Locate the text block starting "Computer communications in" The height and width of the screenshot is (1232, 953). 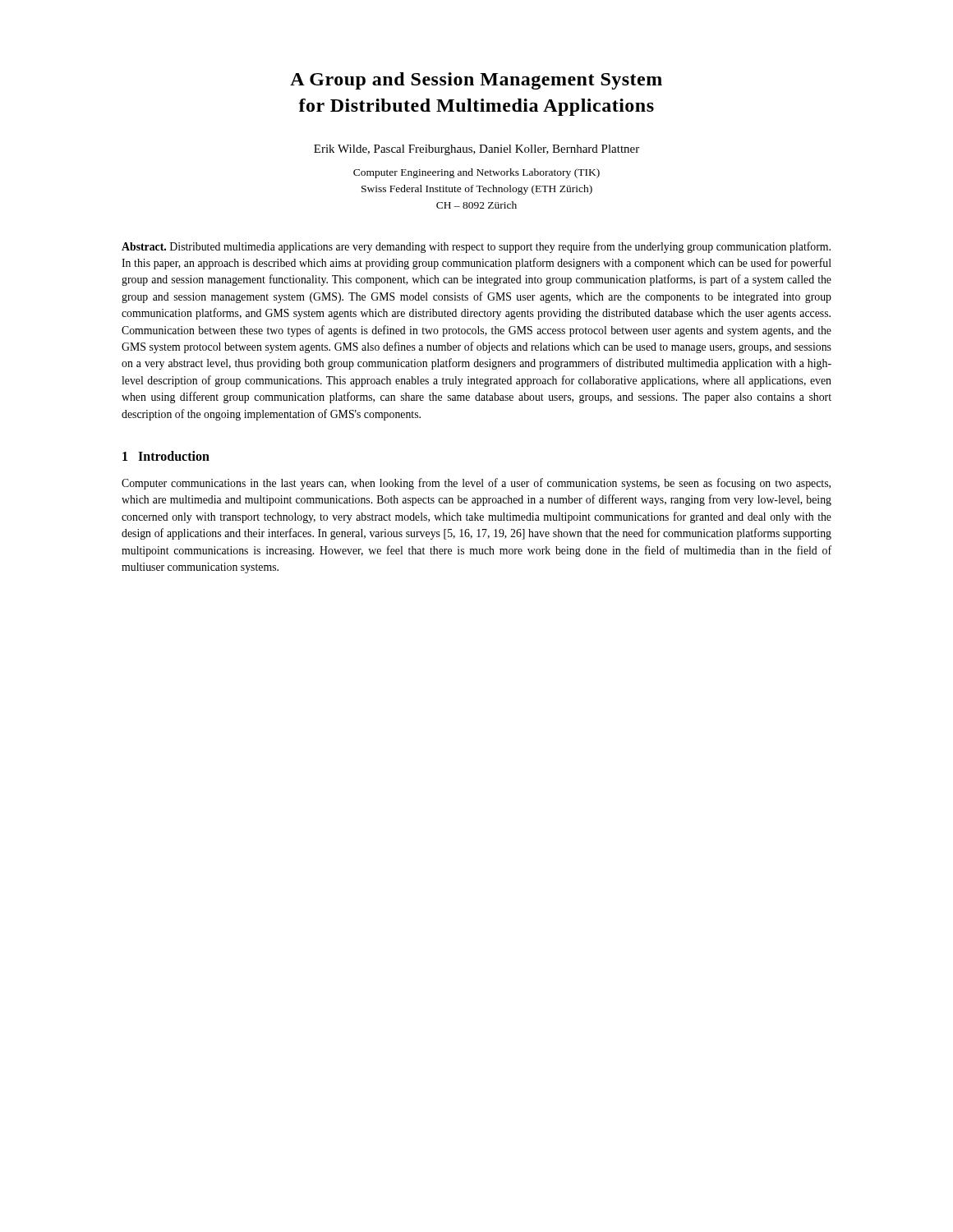[476, 525]
